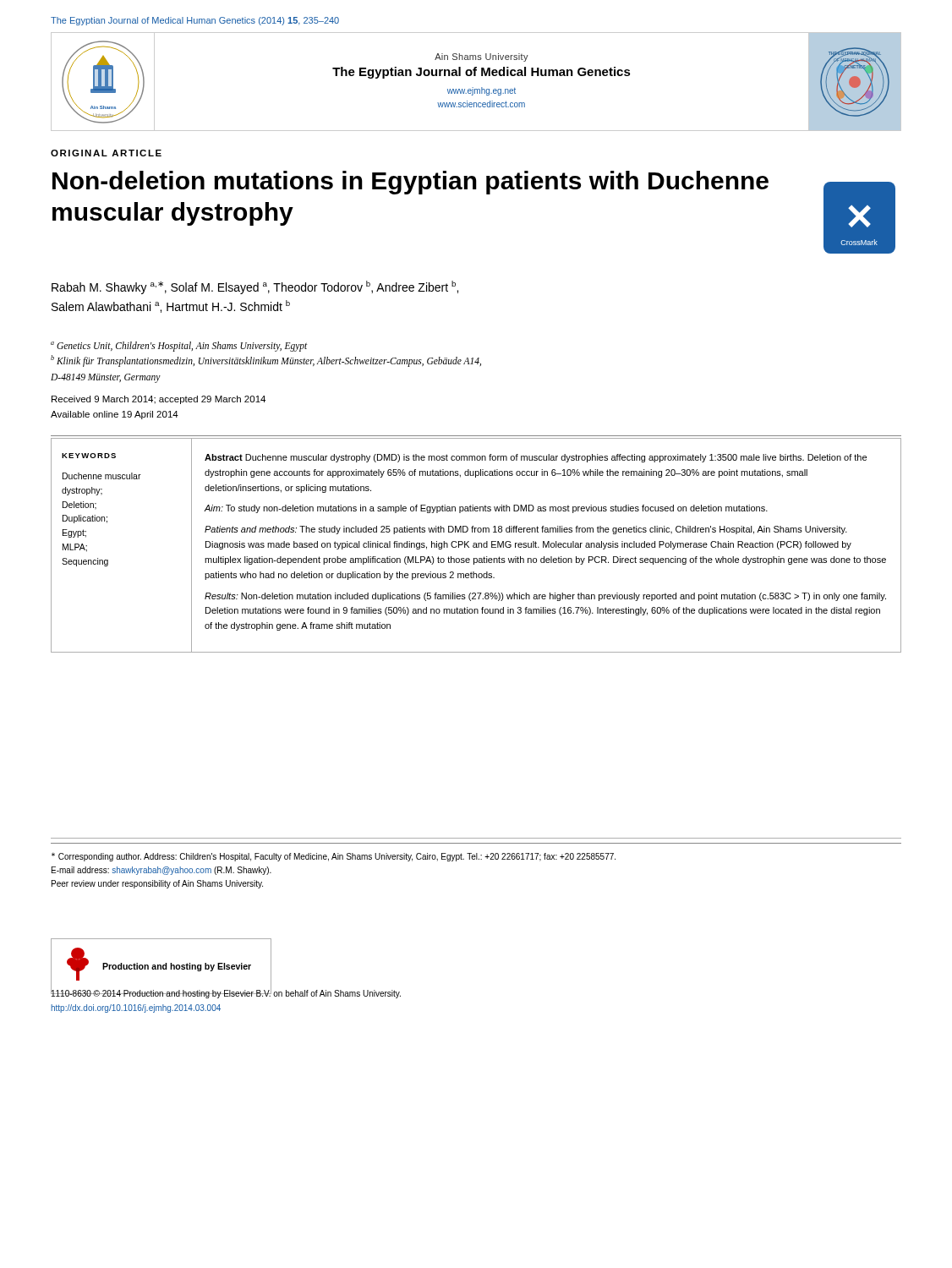952x1268 pixels.
Task: Locate the title that opens with "Non-deletion mutations in Egyptian patients with Duchenne"
Action: click(x=410, y=196)
